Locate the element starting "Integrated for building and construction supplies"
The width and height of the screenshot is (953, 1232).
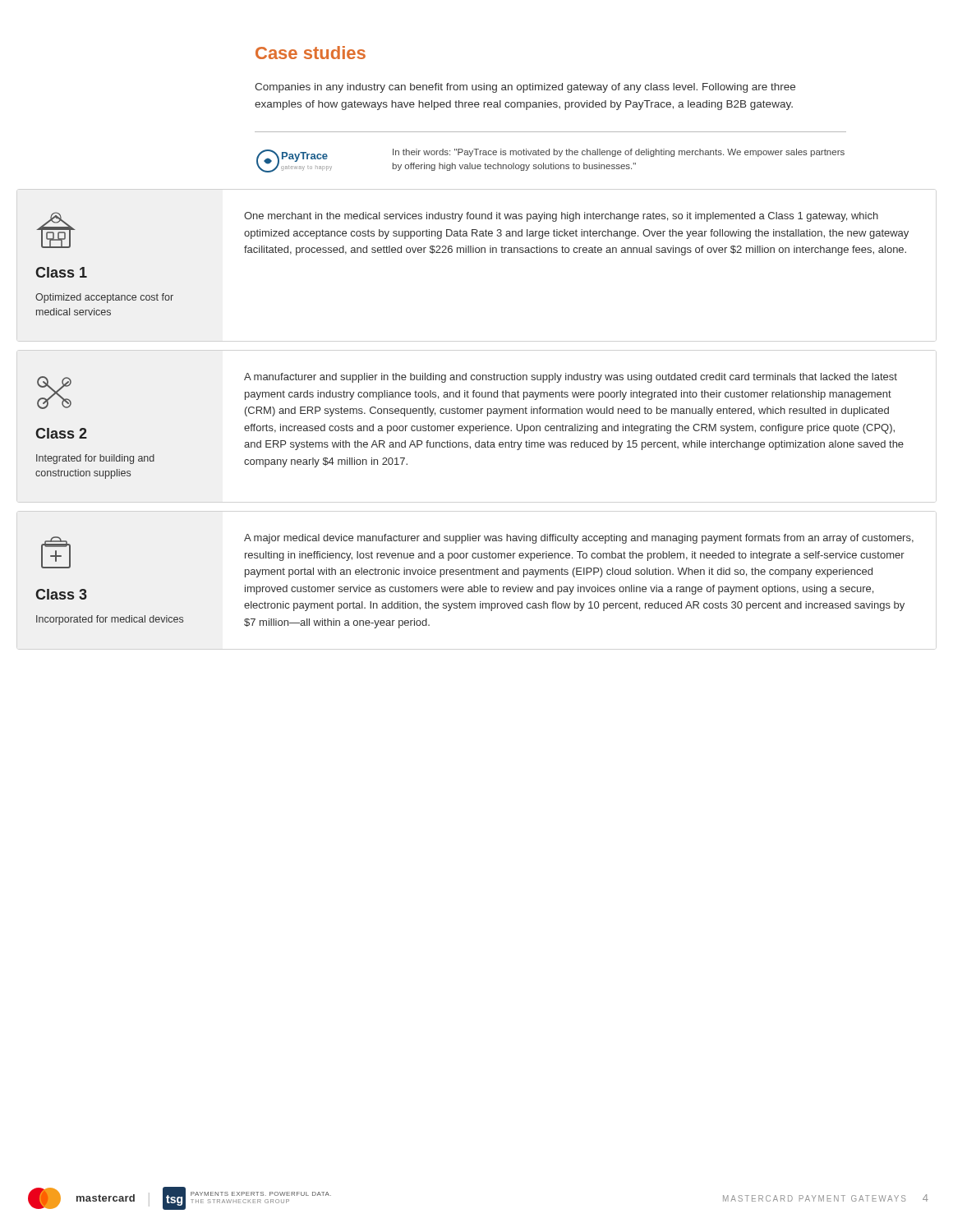(95, 465)
